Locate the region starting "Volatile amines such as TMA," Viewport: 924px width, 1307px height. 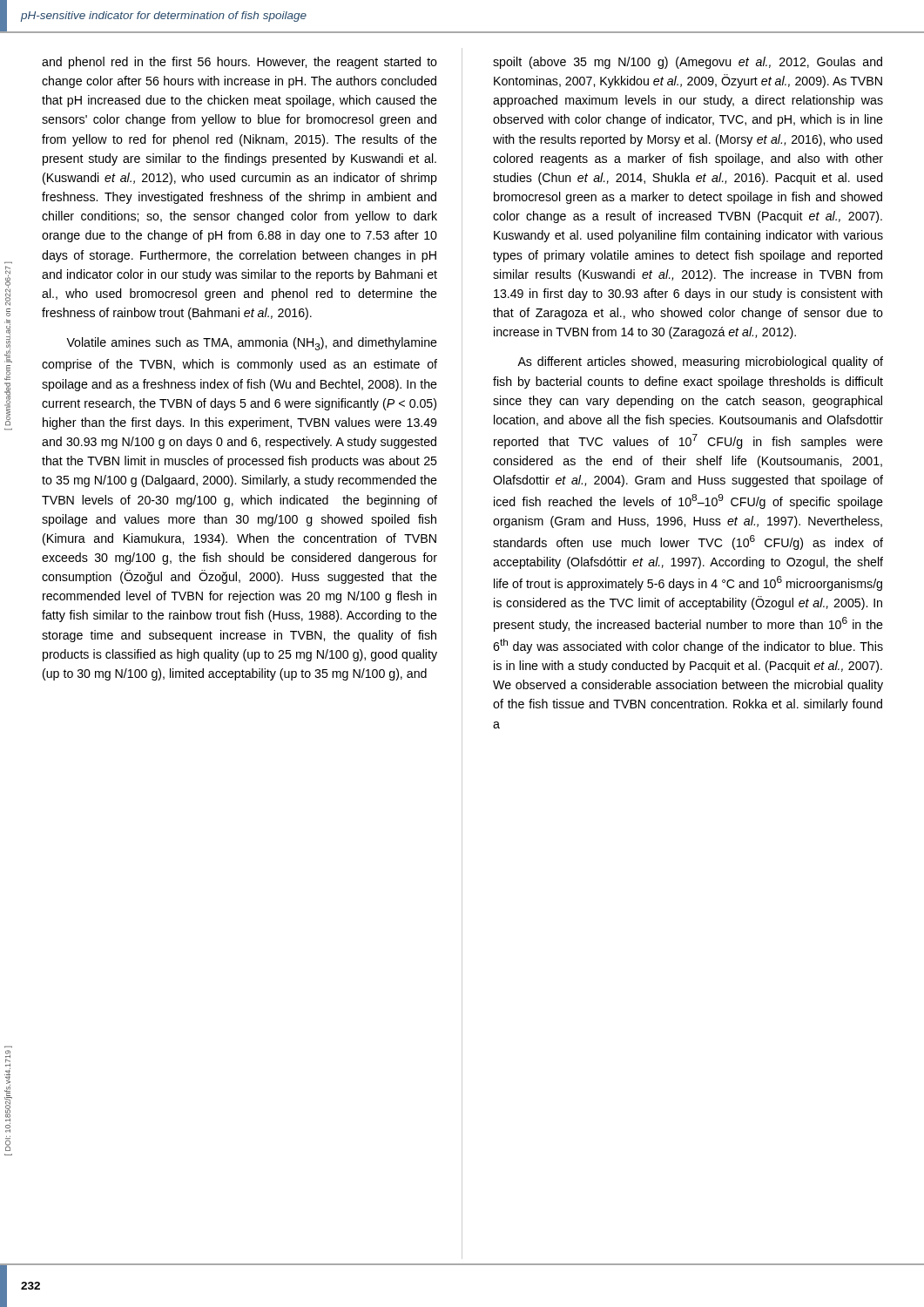point(239,508)
